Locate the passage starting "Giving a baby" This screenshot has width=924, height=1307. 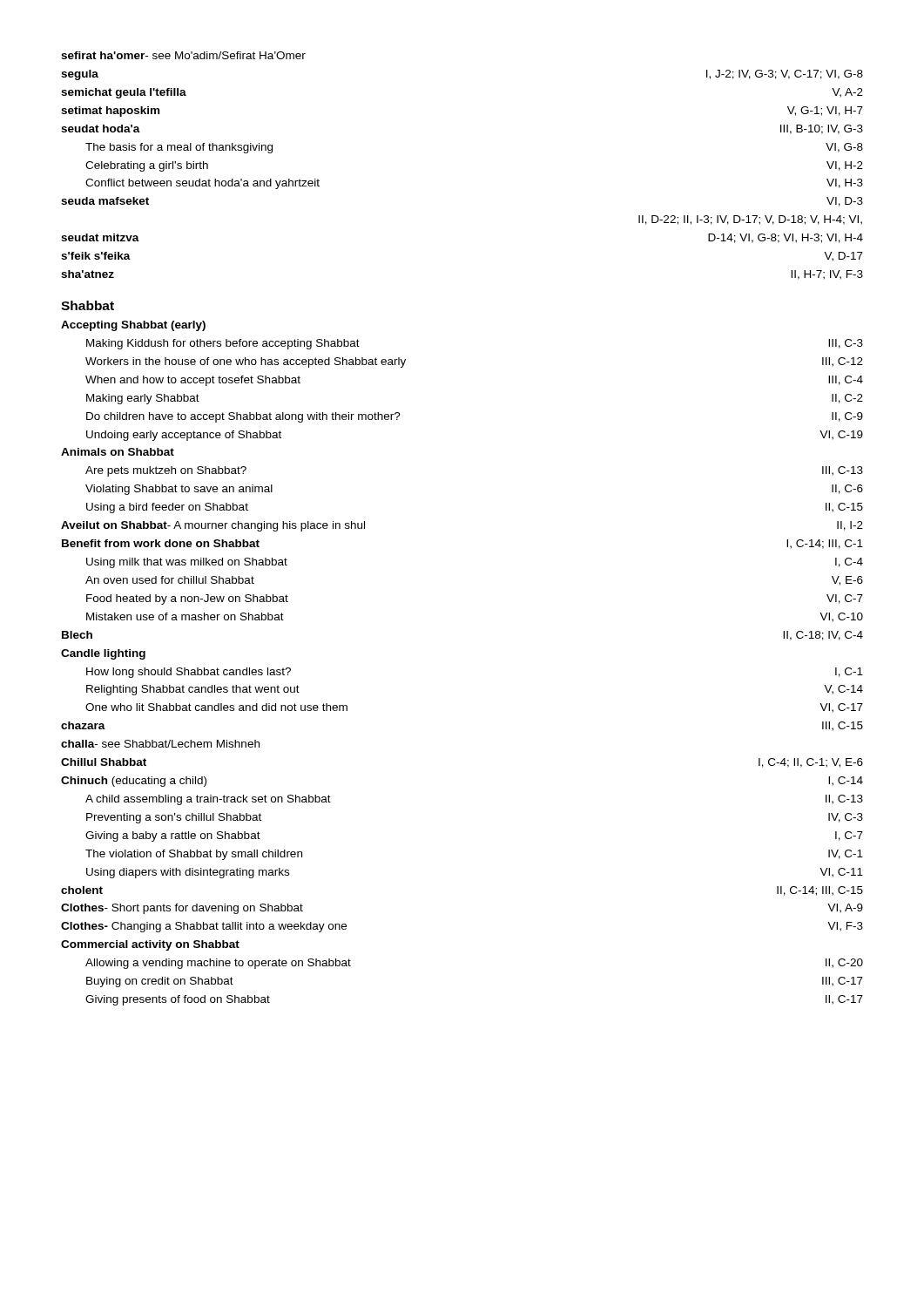point(179,836)
